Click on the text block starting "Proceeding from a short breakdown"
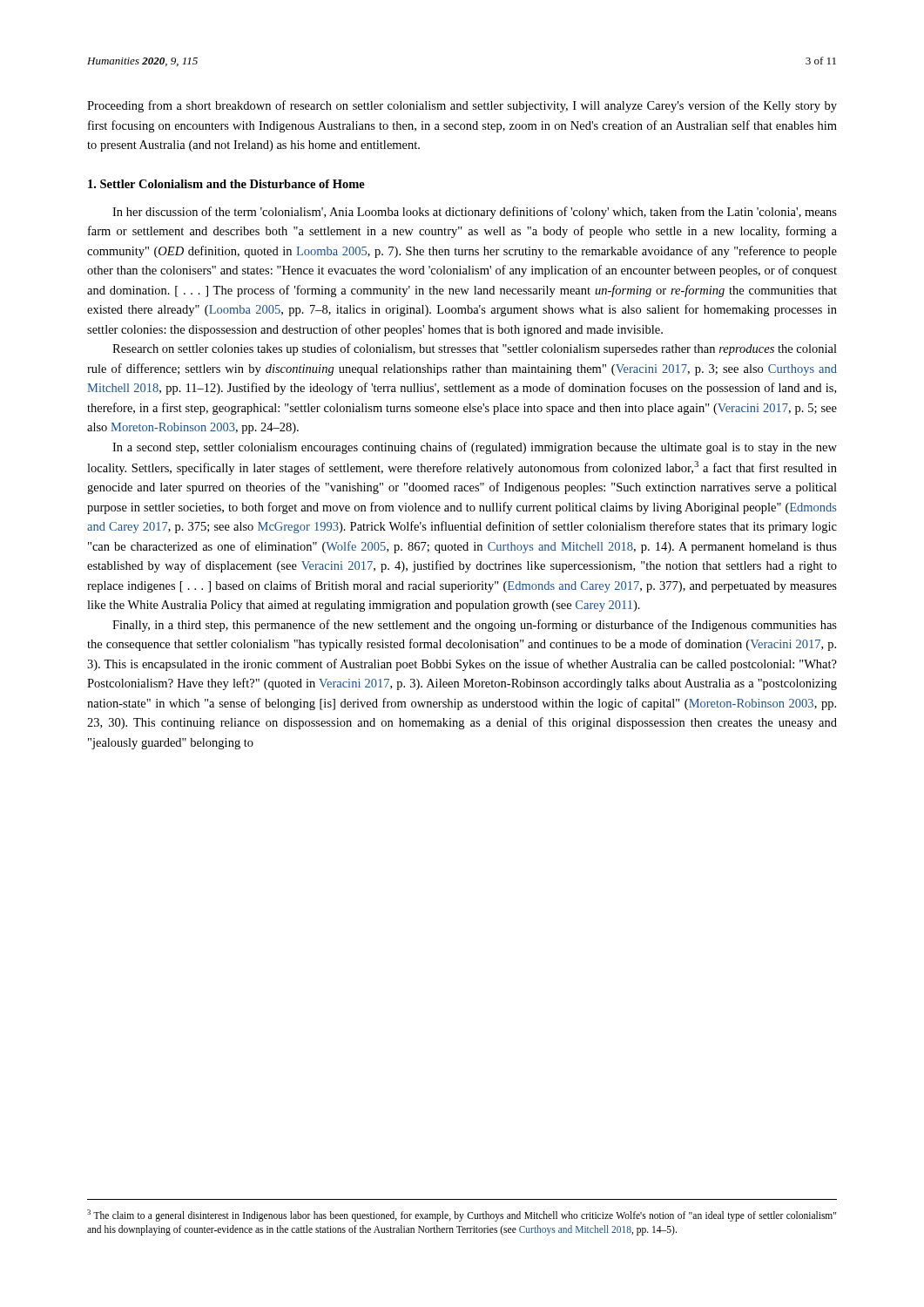The image size is (924, 1307). 462,125
